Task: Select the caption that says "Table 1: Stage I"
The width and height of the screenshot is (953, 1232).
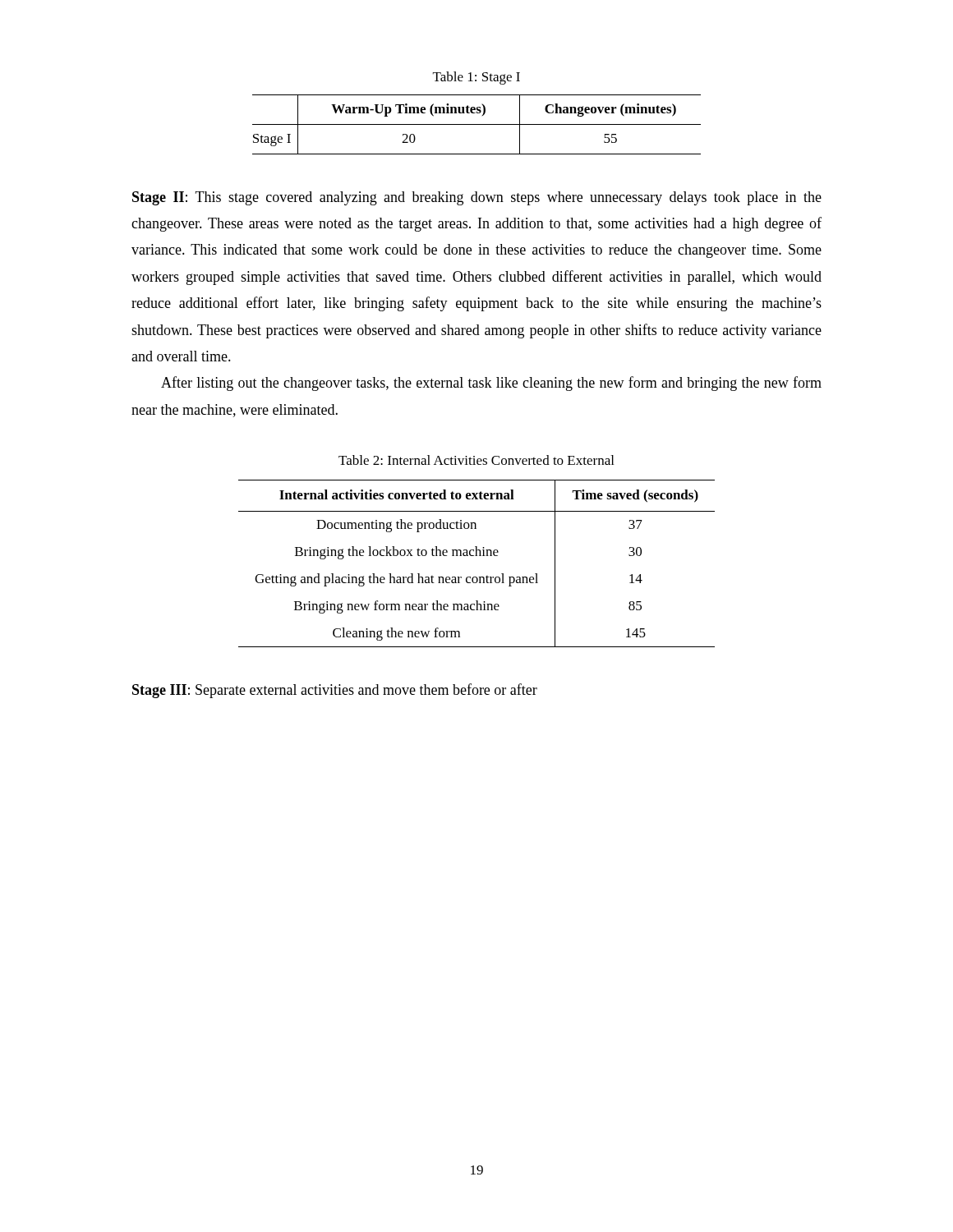Action: (x=476, y=77)
